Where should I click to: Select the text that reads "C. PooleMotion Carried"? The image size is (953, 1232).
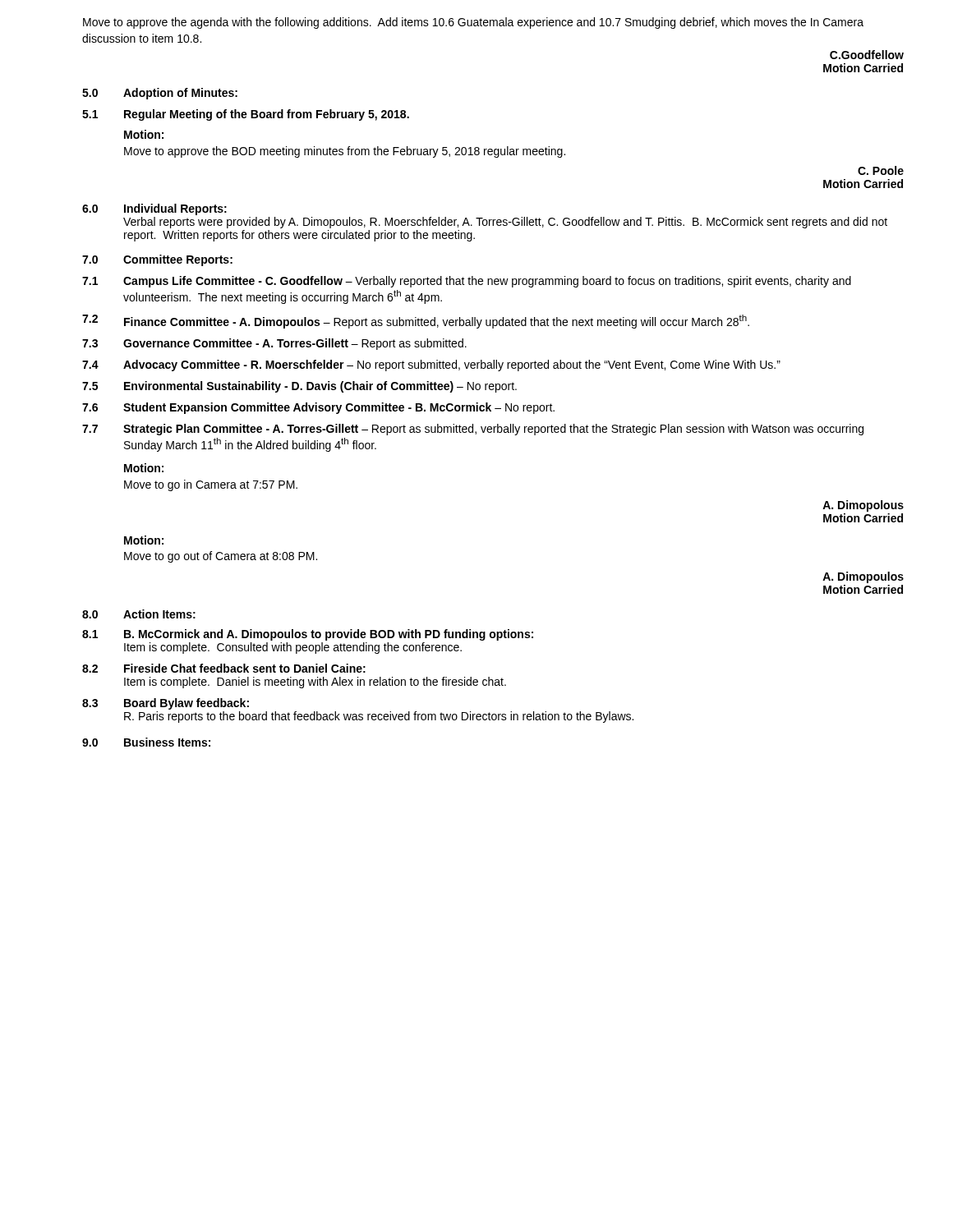click(x=863, y=178)
